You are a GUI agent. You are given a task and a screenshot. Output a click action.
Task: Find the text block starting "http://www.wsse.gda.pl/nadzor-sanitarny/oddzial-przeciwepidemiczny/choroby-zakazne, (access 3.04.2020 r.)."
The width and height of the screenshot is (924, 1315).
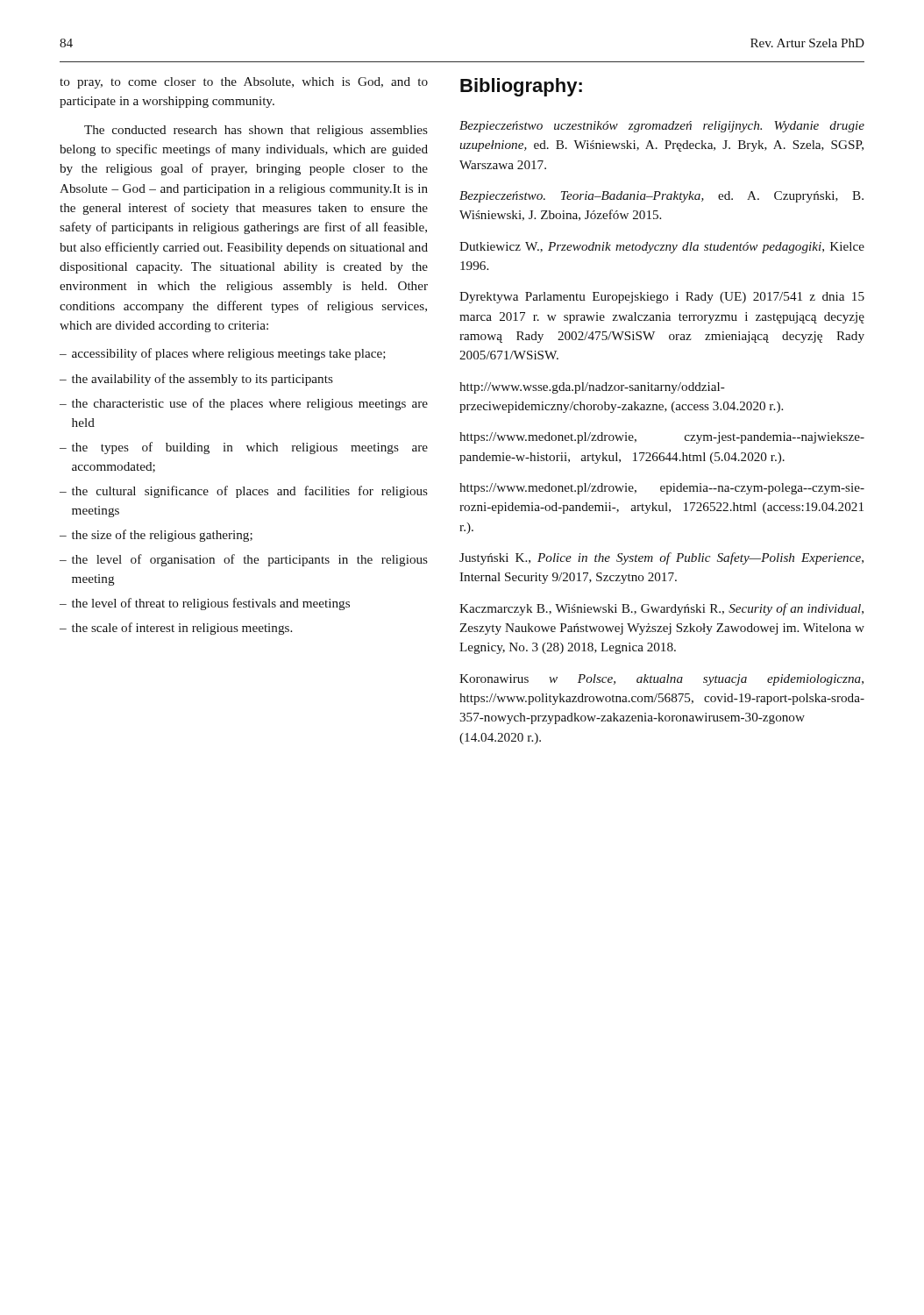pyautogui.click(x=622, y=396)
